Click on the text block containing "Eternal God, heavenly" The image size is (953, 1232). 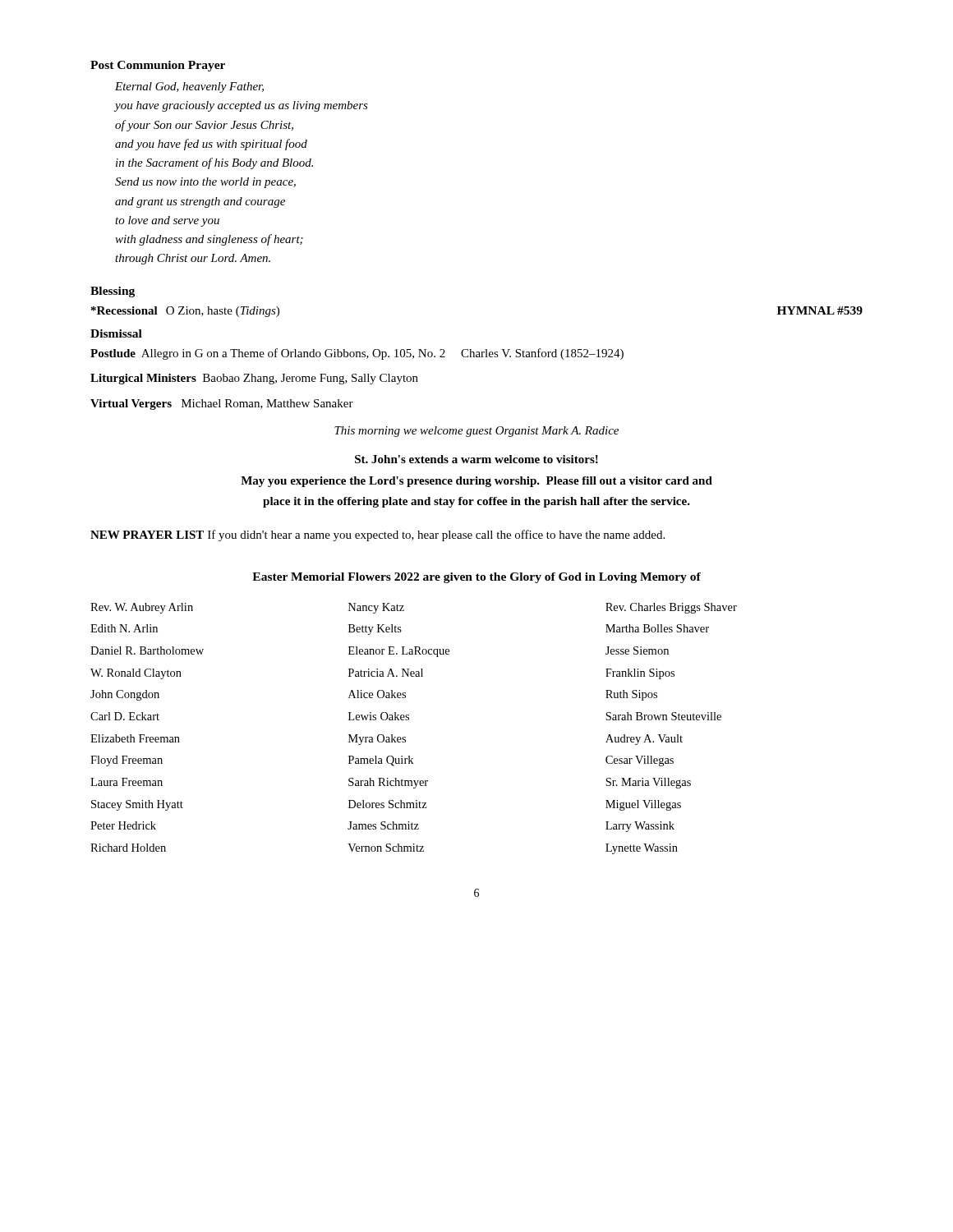241,172
